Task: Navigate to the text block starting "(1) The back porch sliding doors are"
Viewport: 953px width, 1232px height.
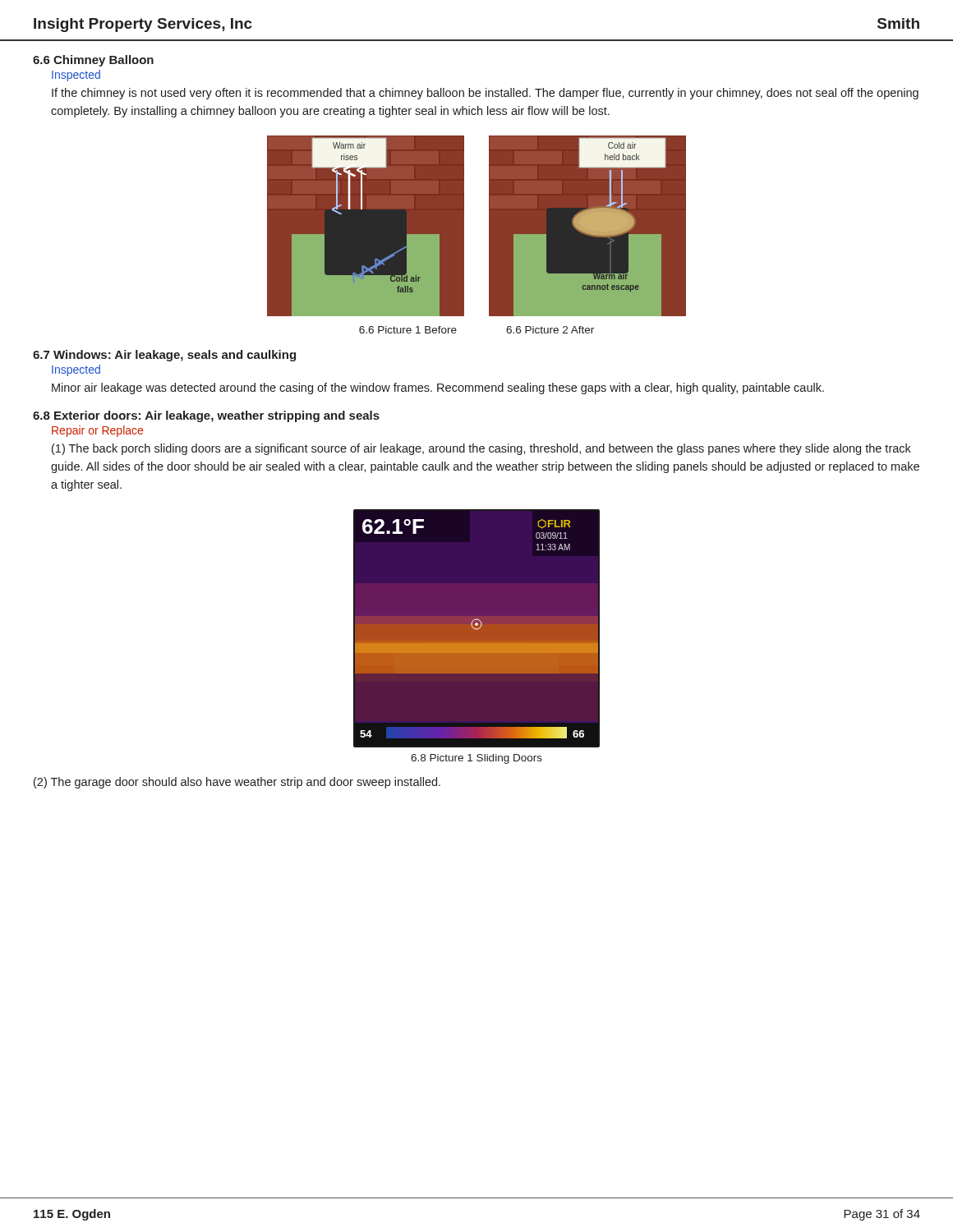Action: point(485,466)
